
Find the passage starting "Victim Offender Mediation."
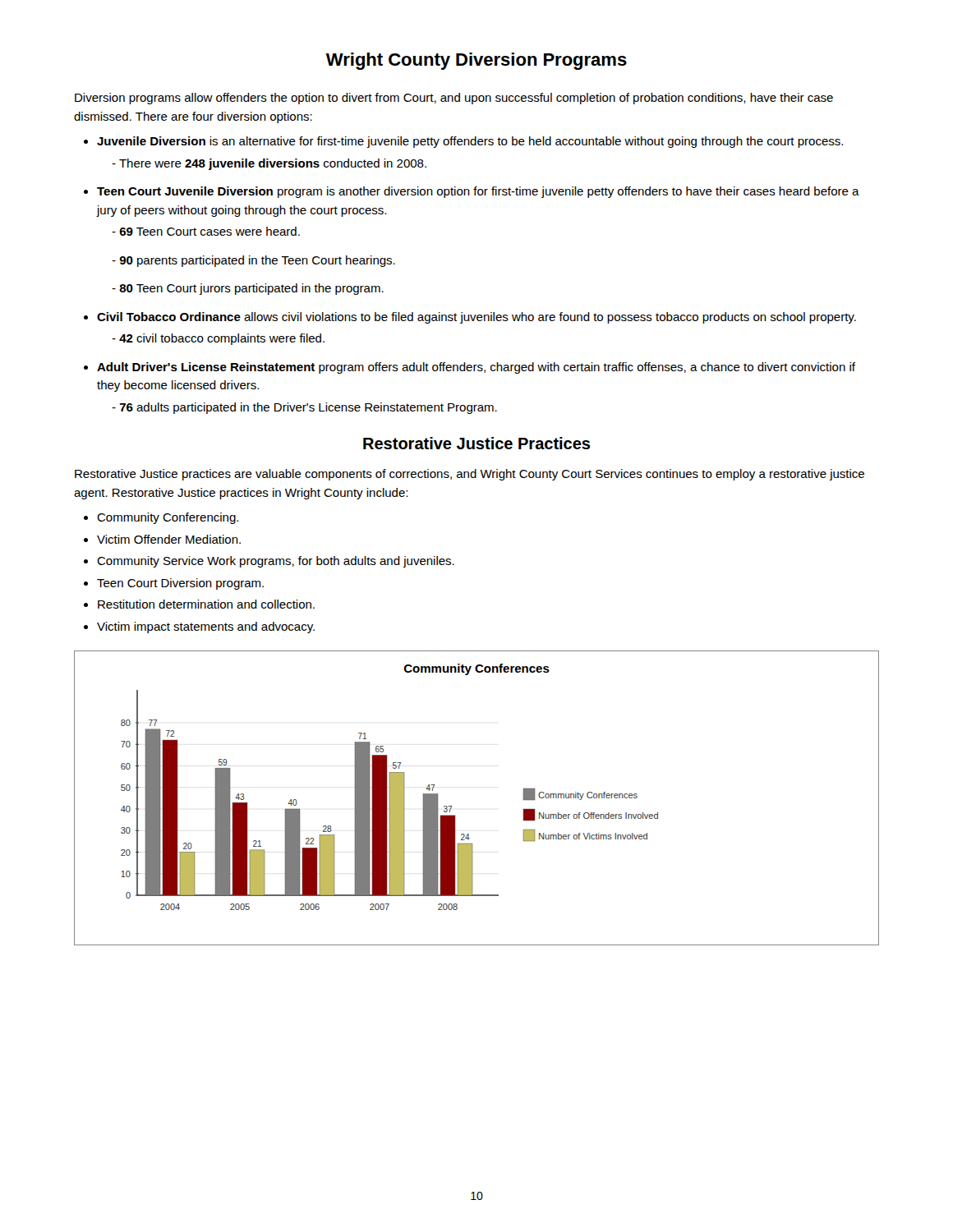[x=169, y=539]
